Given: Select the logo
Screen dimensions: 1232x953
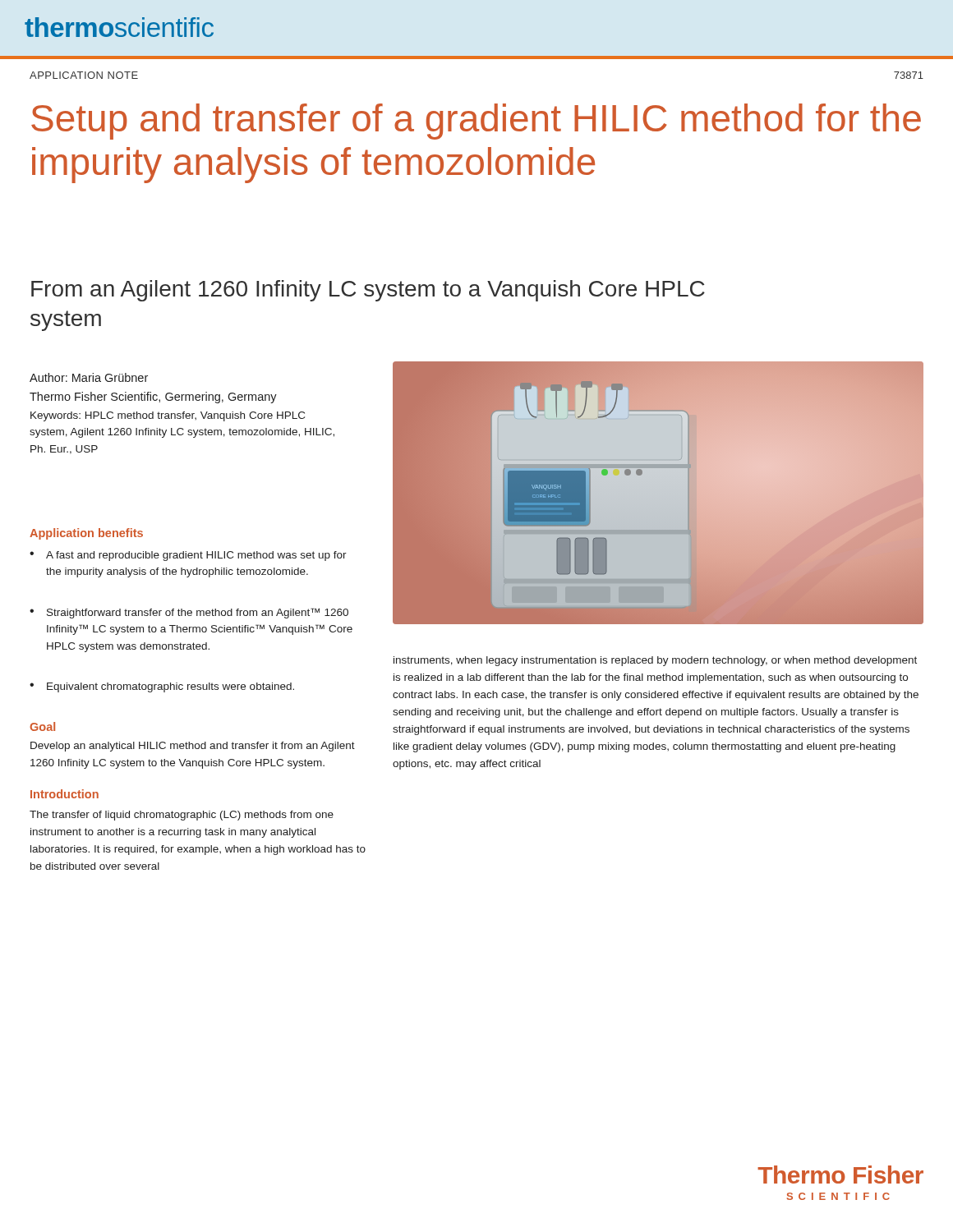Looking at the screenshot, I should [840, 1183].
